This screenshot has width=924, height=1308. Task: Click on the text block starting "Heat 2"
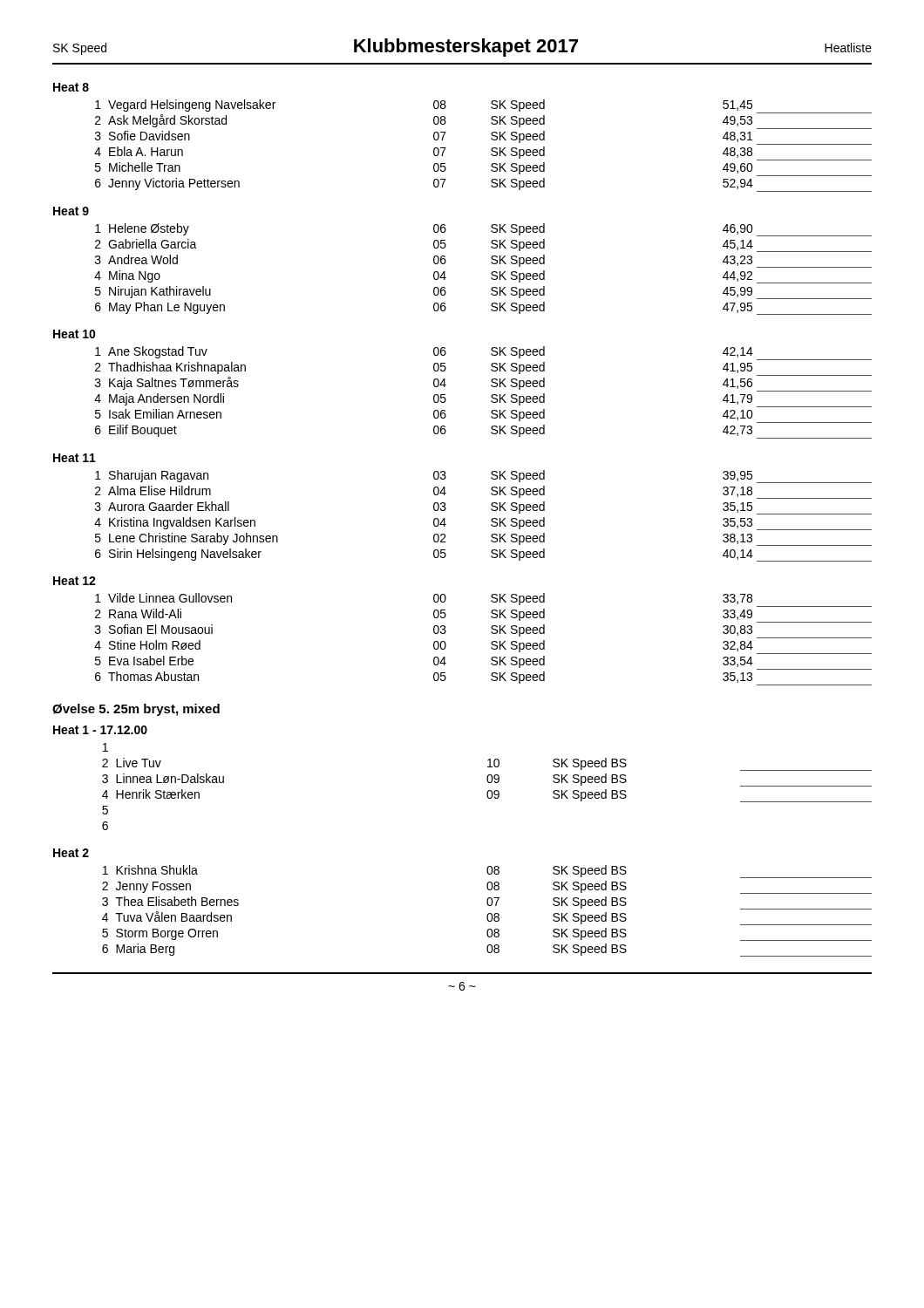pos(71,852)
